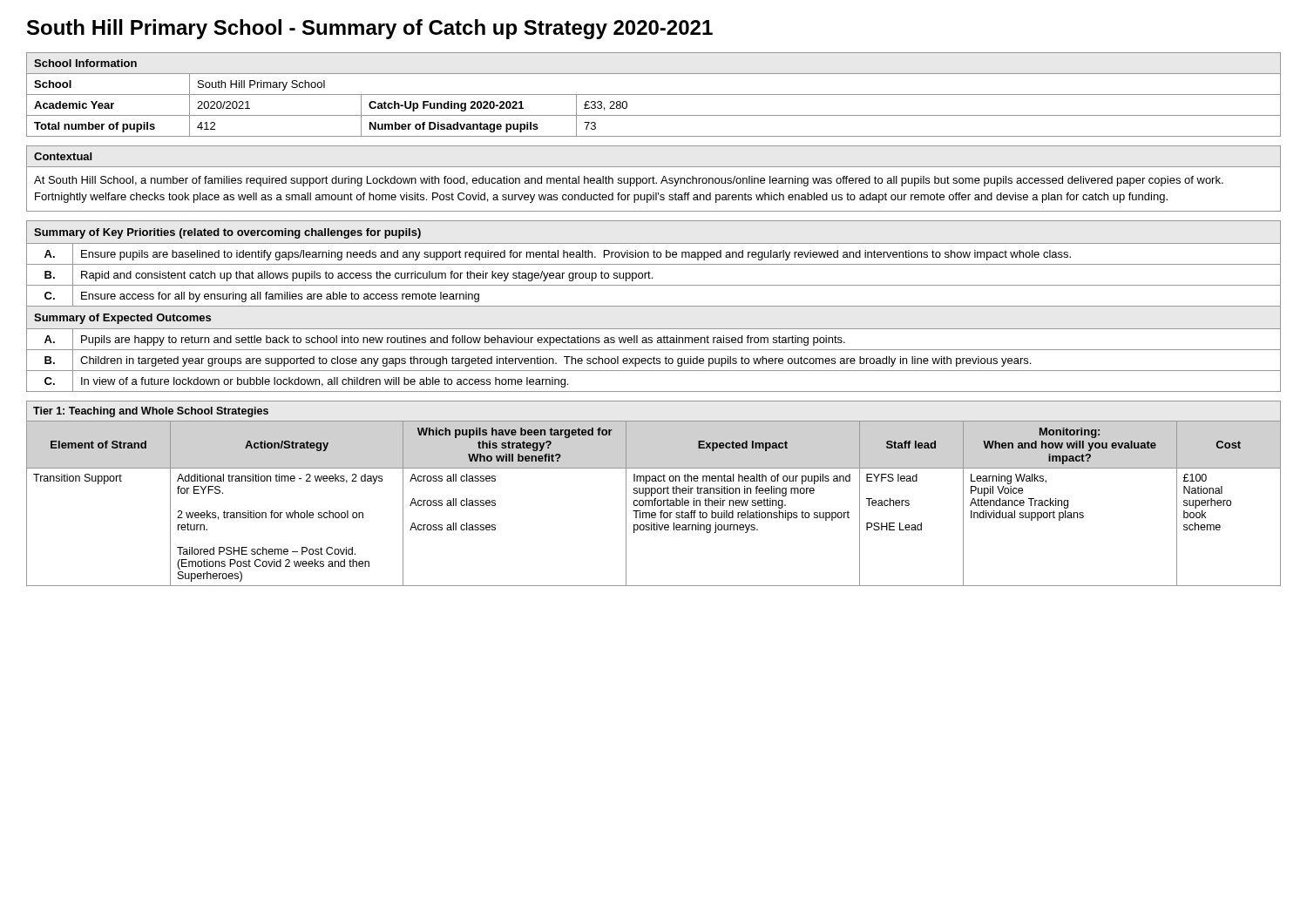Click on the list item containing "Ensure pupils are baselined to identify gaps/learning"
The height and width of the screenshot is (924, 1307).
(x=576, y=254)
